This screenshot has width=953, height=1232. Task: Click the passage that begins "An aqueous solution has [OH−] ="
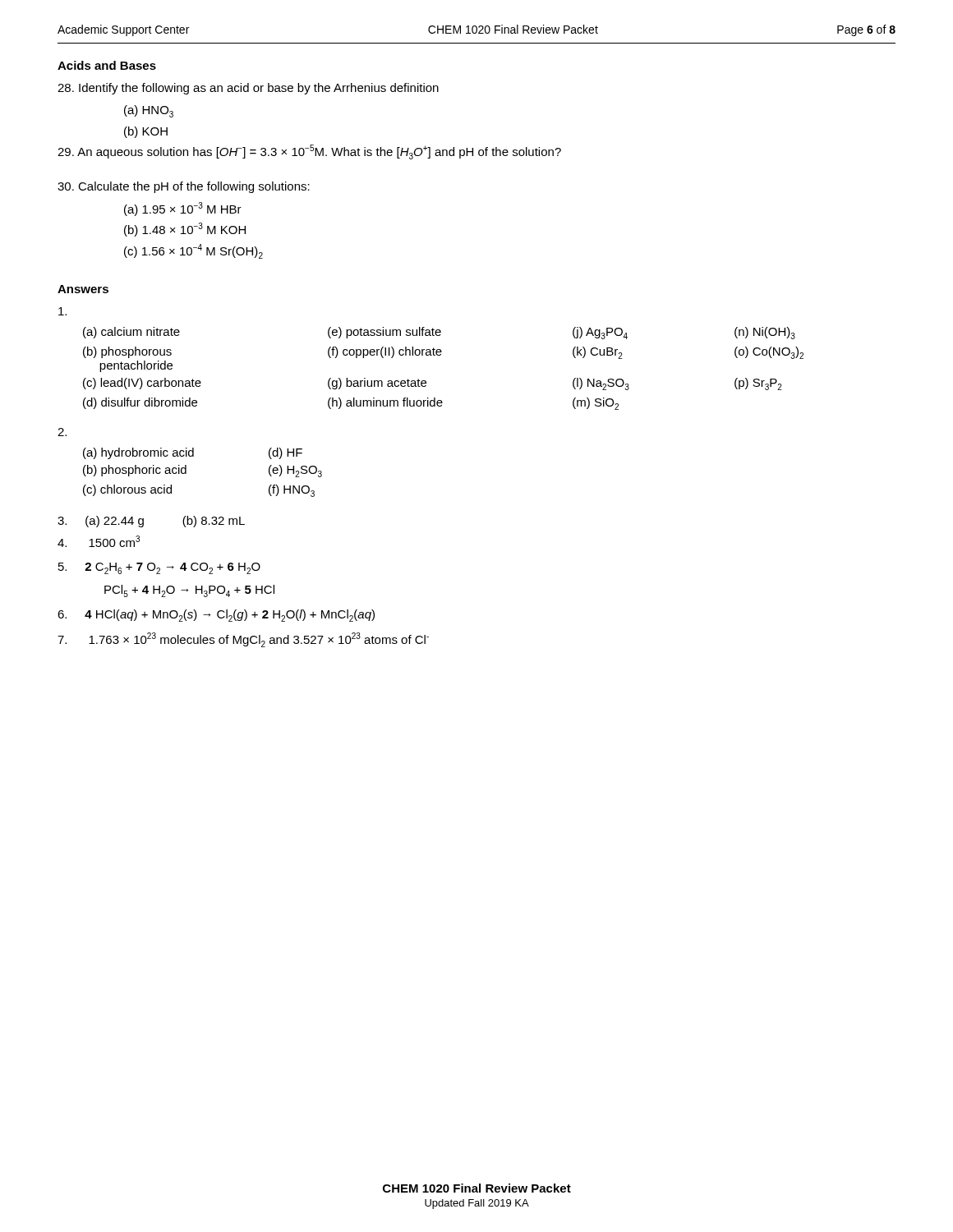[309, 152]
